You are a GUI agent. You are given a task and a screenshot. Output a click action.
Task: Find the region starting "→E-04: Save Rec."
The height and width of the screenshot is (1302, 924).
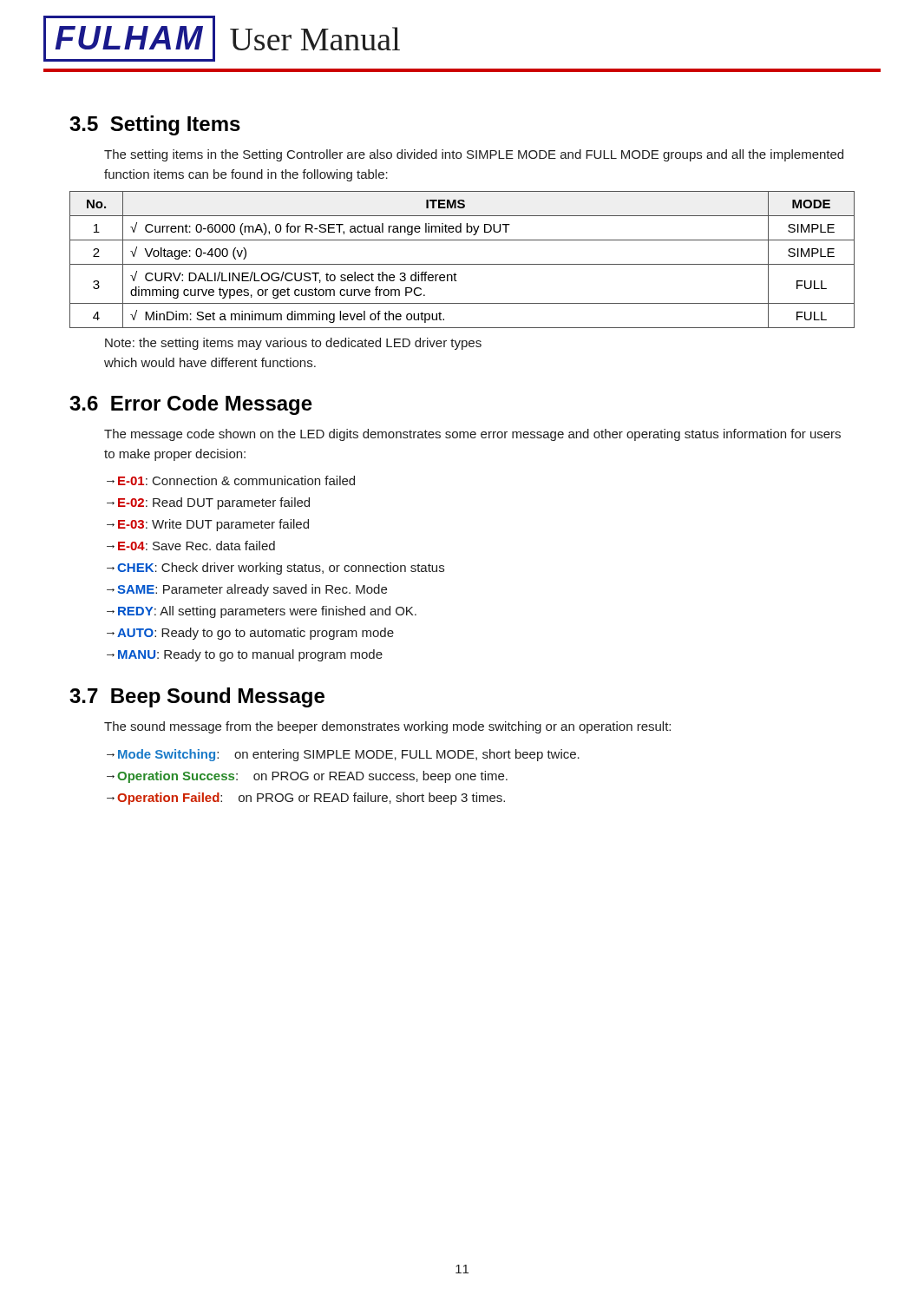coord(190,546)
